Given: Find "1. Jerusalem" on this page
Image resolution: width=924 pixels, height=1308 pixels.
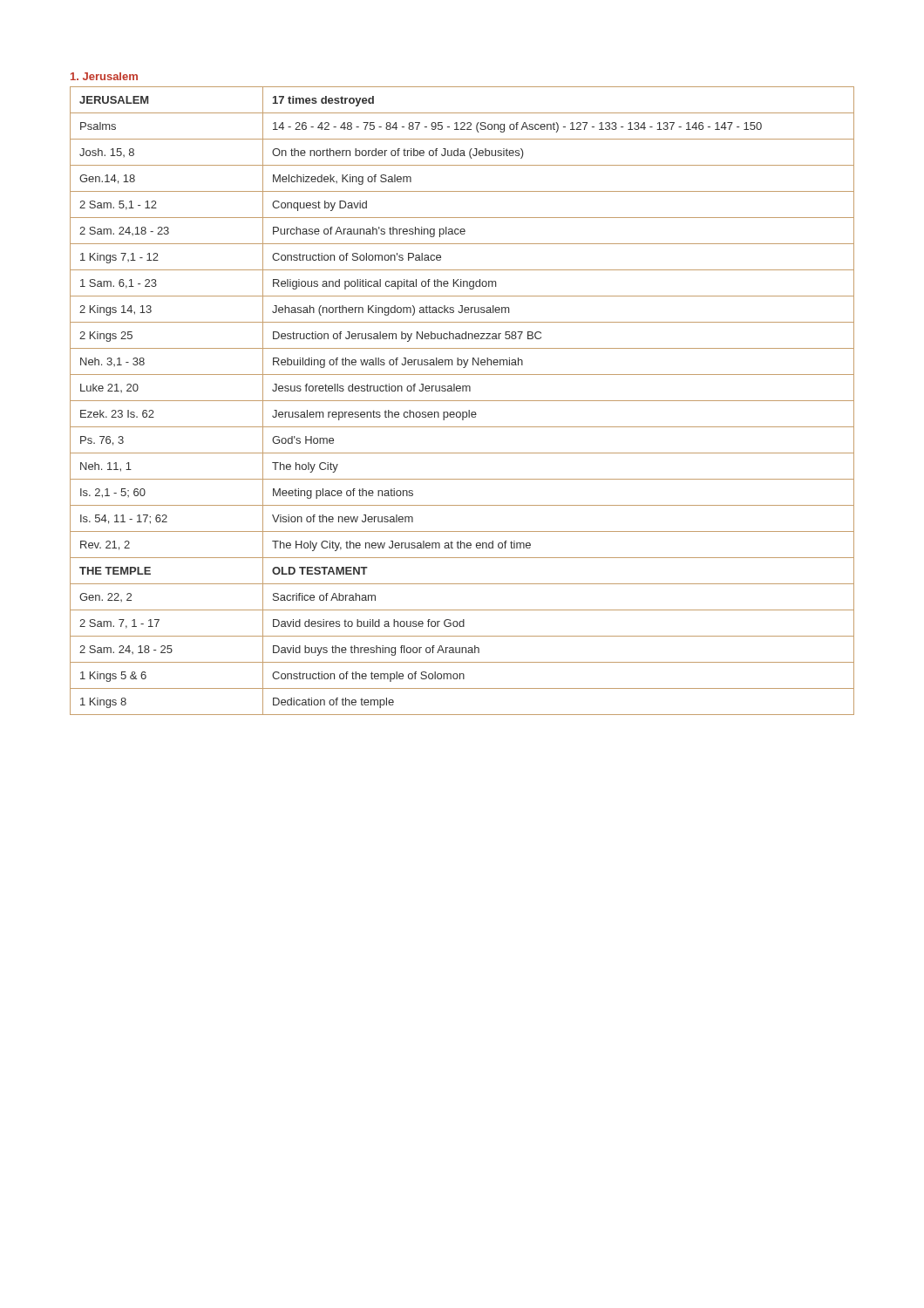Looking at the screenshot, I should click(104, 76).
